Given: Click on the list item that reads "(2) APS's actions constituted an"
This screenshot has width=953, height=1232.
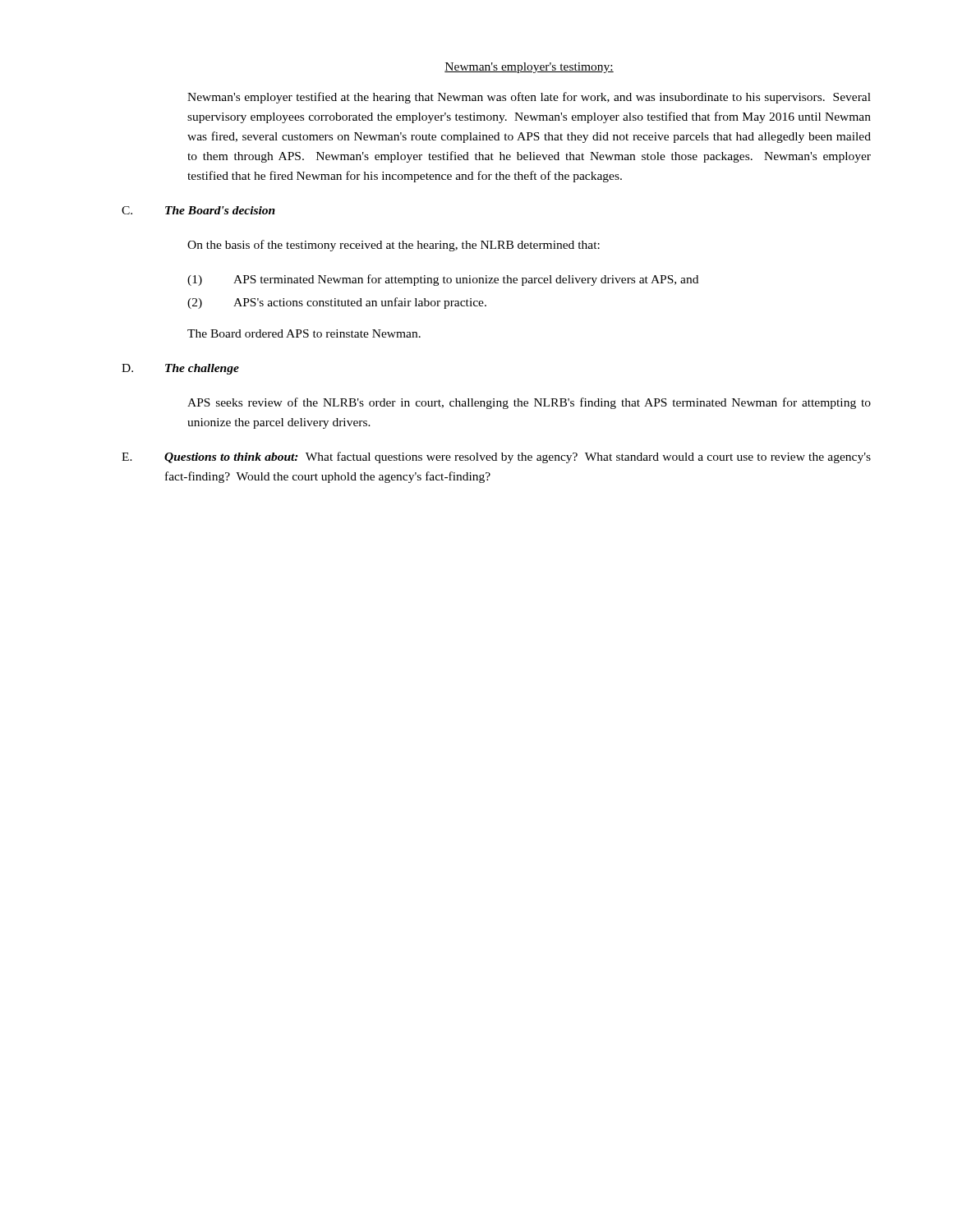Looking at the screenshot, I should point(337,303).
